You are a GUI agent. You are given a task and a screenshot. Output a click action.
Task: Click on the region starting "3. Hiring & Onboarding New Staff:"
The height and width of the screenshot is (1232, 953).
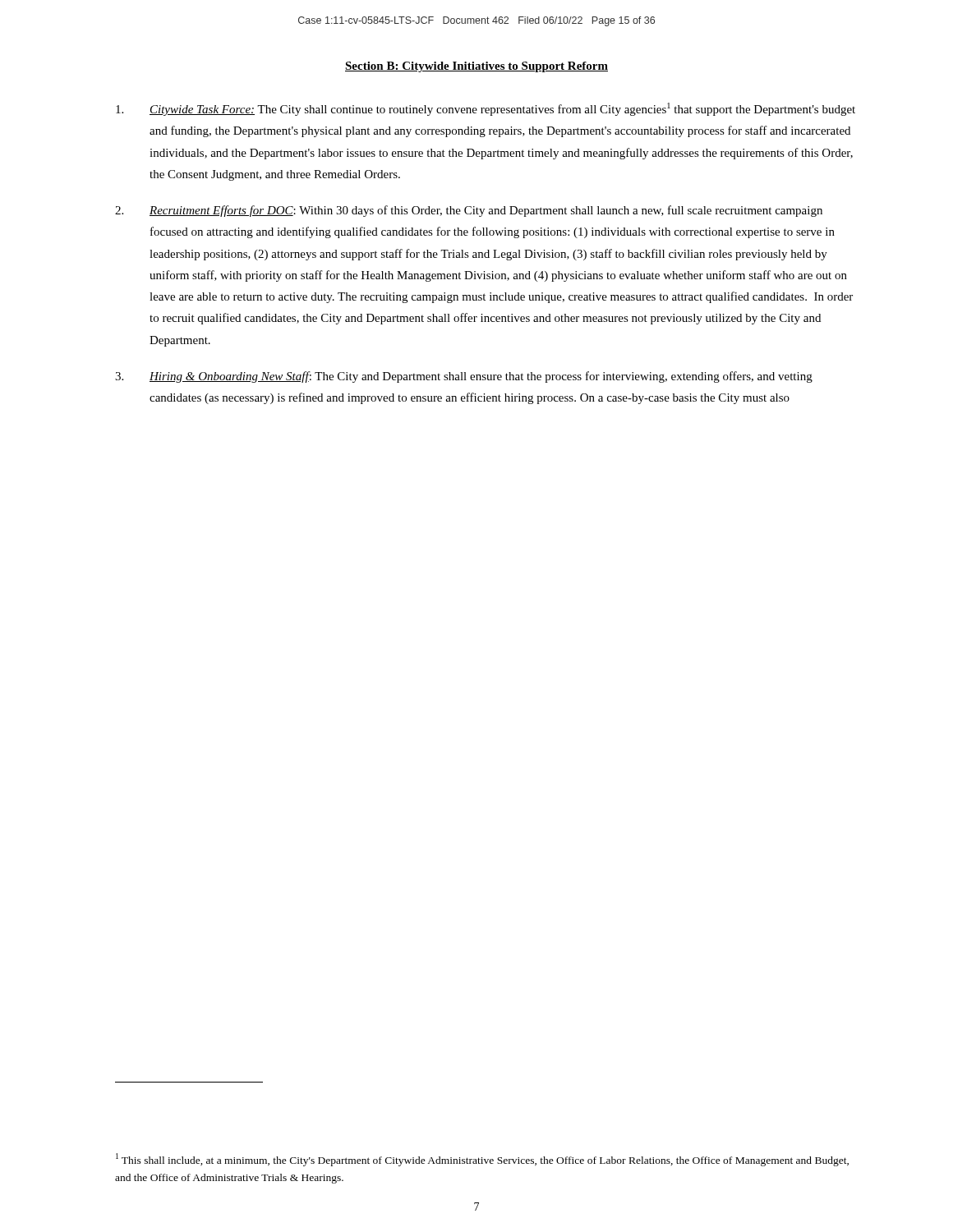[x=487, y=387]
